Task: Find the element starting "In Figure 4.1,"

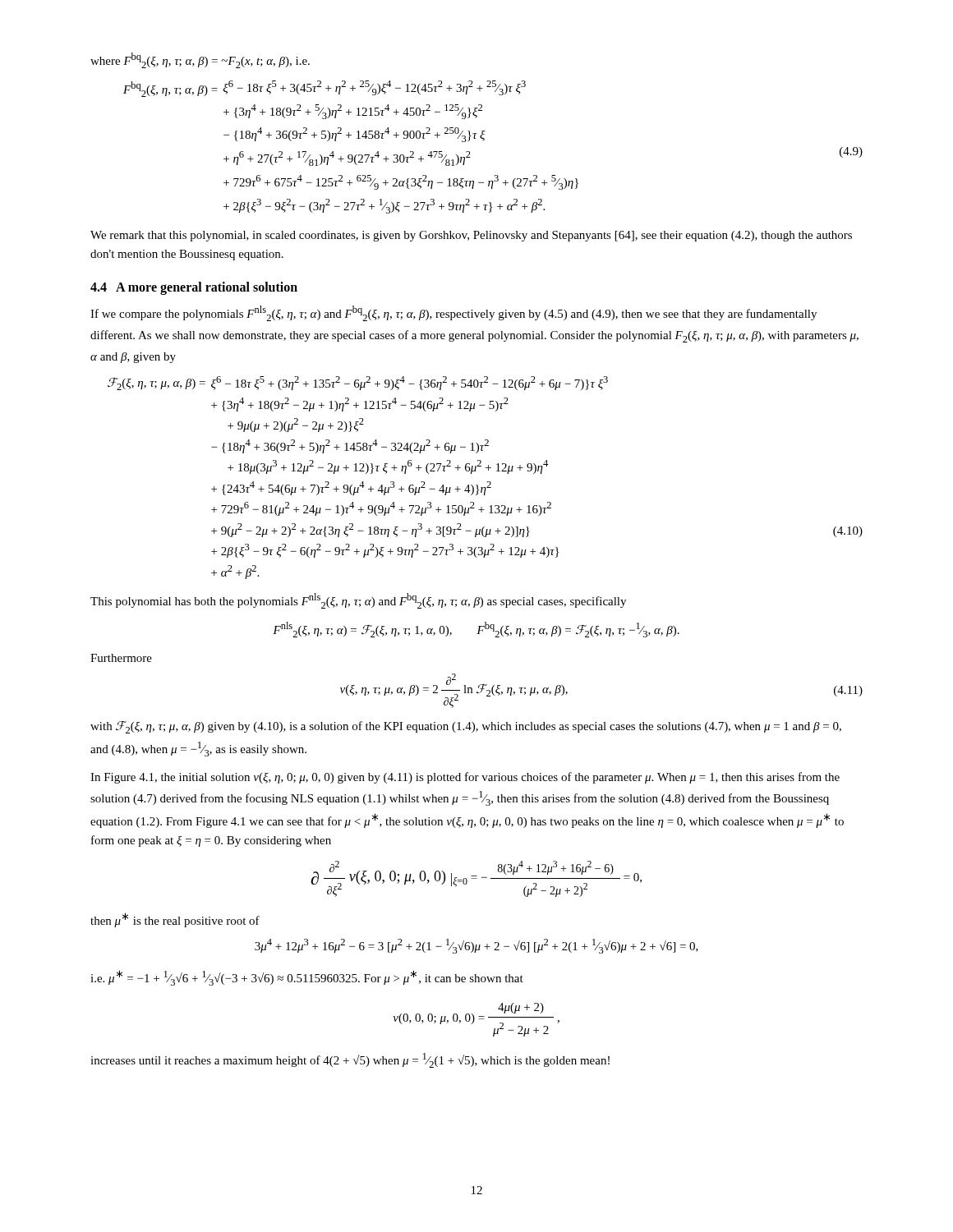Action: 467,809
